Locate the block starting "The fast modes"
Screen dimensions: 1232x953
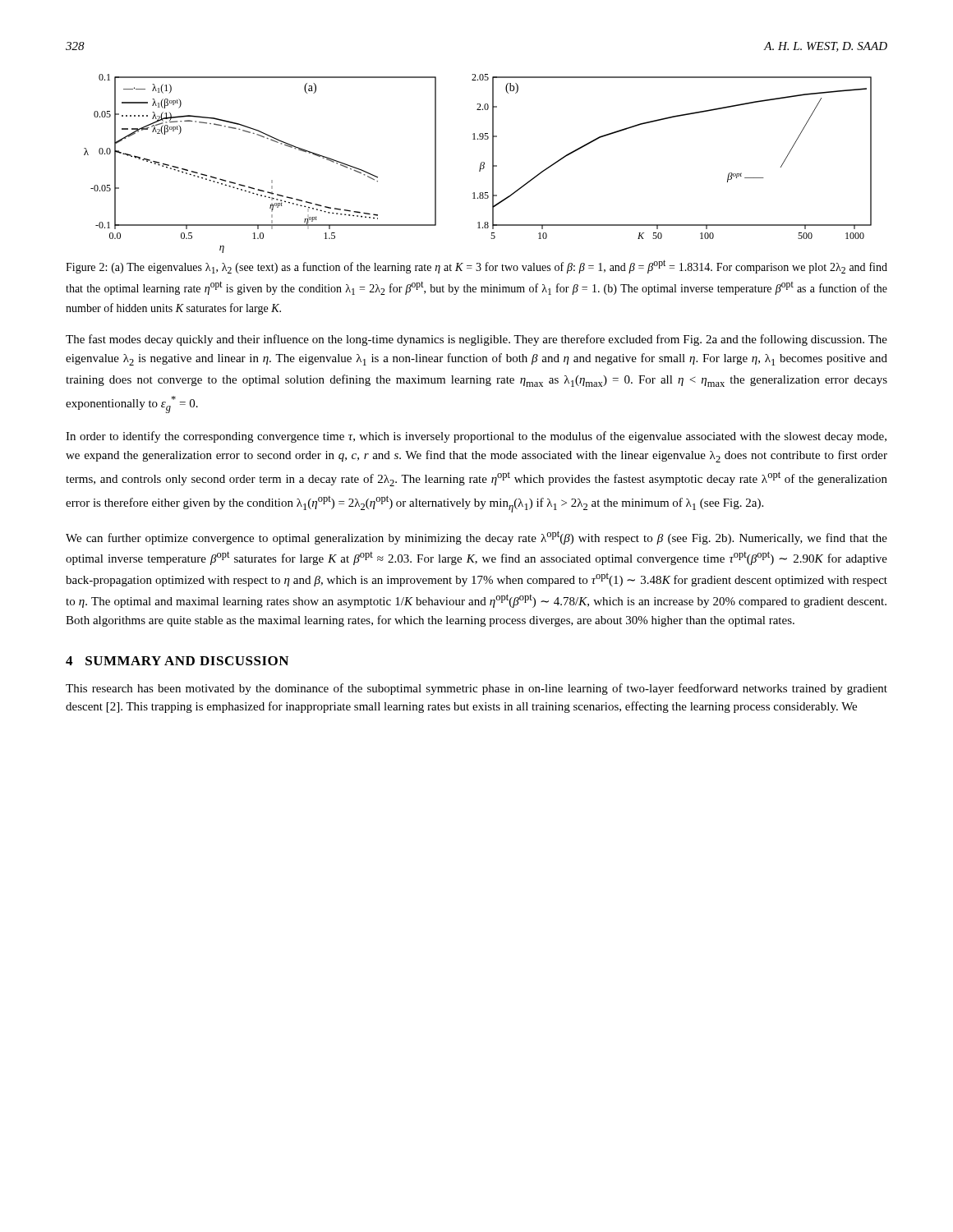click(476, 373)
